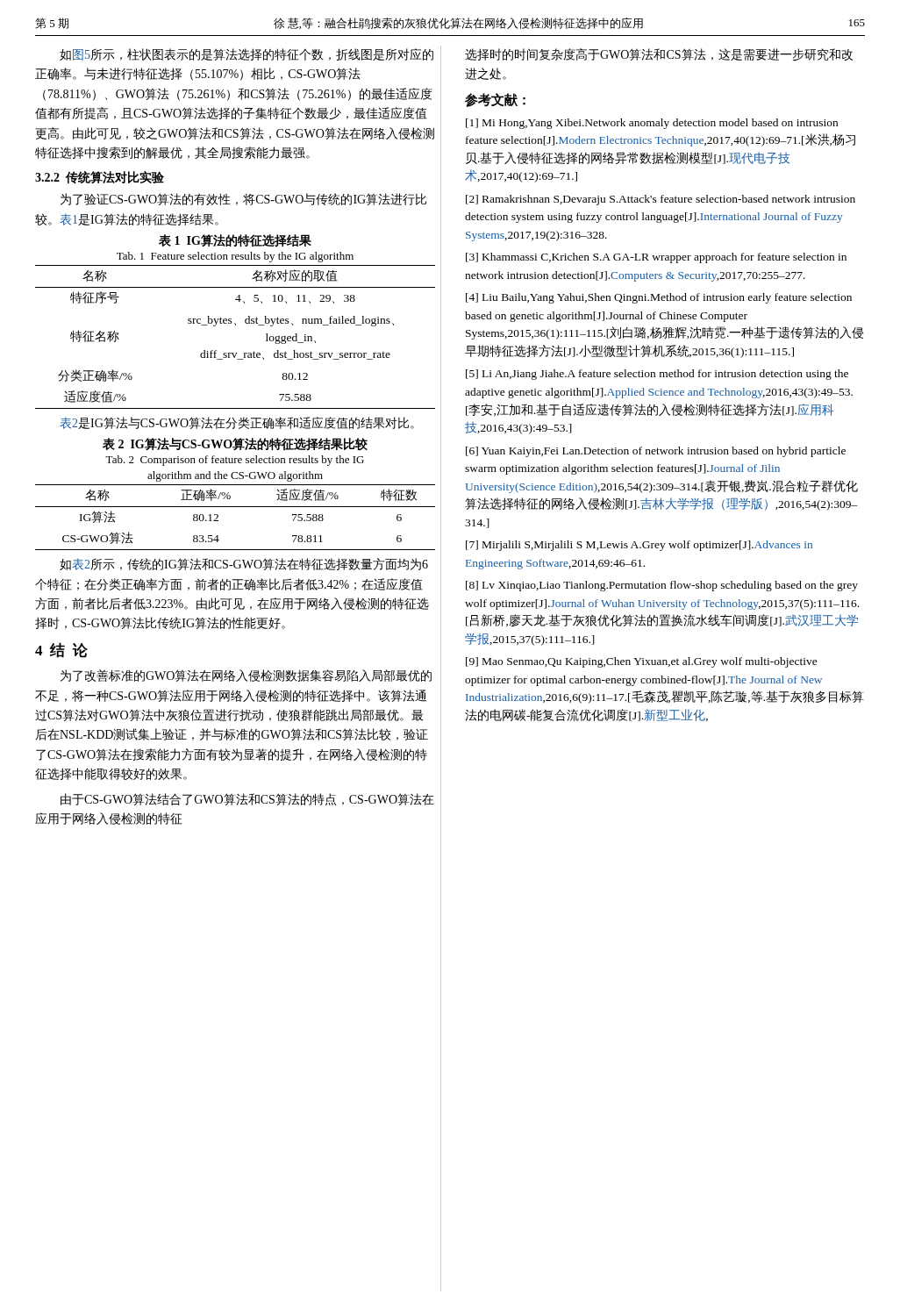Find the caption that reads "表 2 IG算法与CS-GWO算法的特征选择结果比较 Tab. 2 Comparison of feature"
Screen dimensions: 1316x900
(235, 460)
